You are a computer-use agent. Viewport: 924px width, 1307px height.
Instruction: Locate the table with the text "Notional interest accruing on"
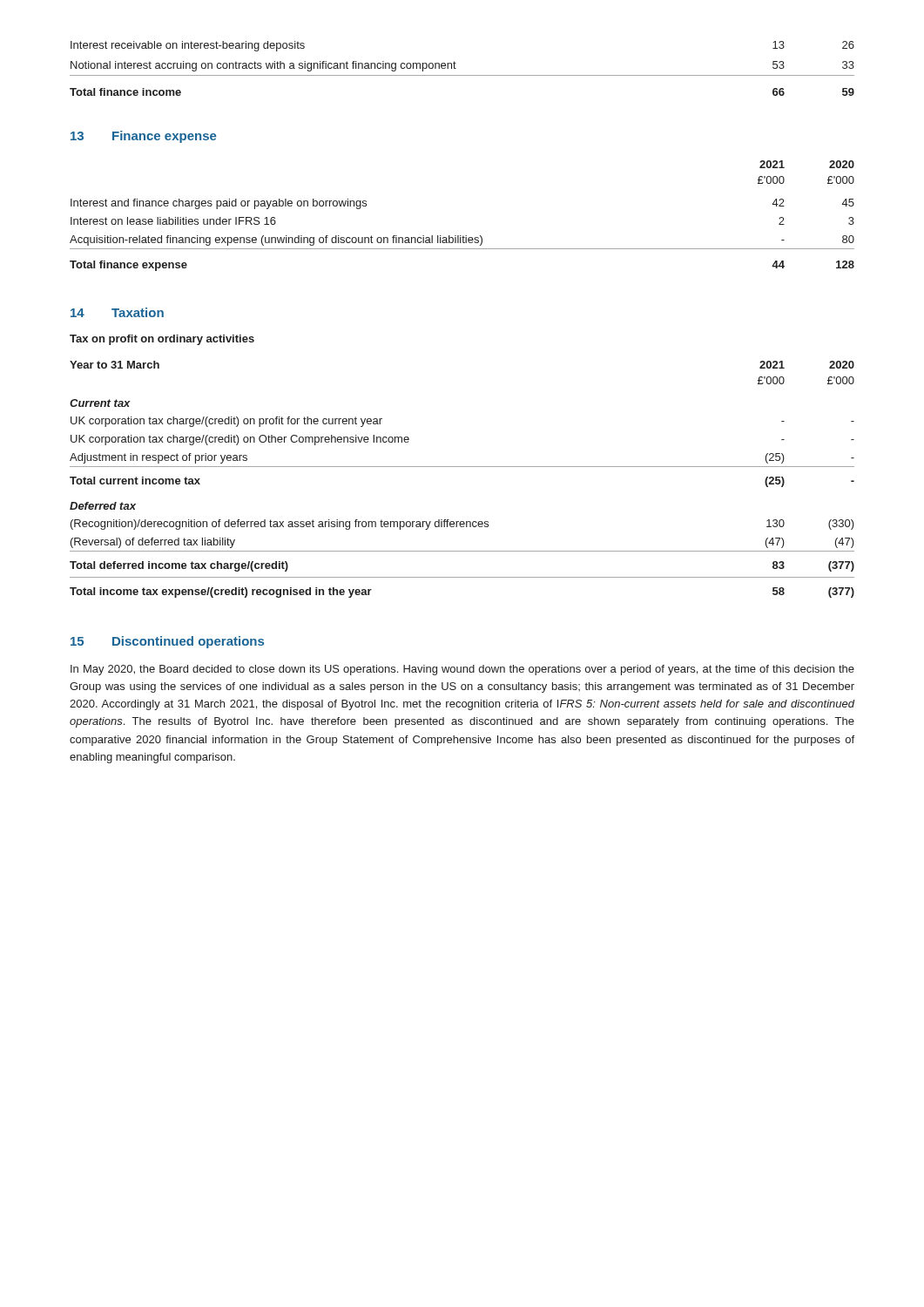point(462,68)
